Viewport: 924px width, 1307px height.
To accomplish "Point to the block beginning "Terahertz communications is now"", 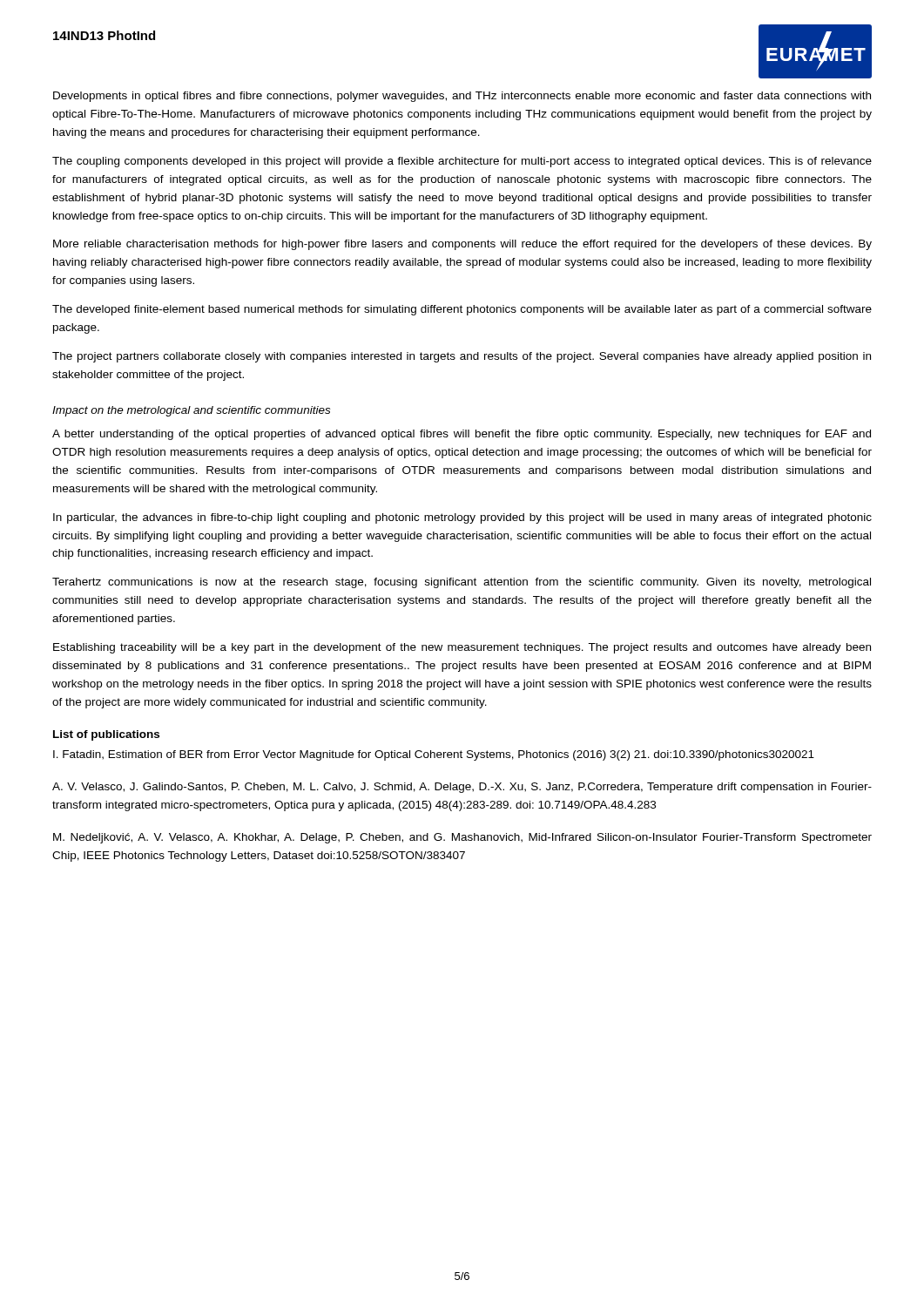I will [x=462, y=600].
